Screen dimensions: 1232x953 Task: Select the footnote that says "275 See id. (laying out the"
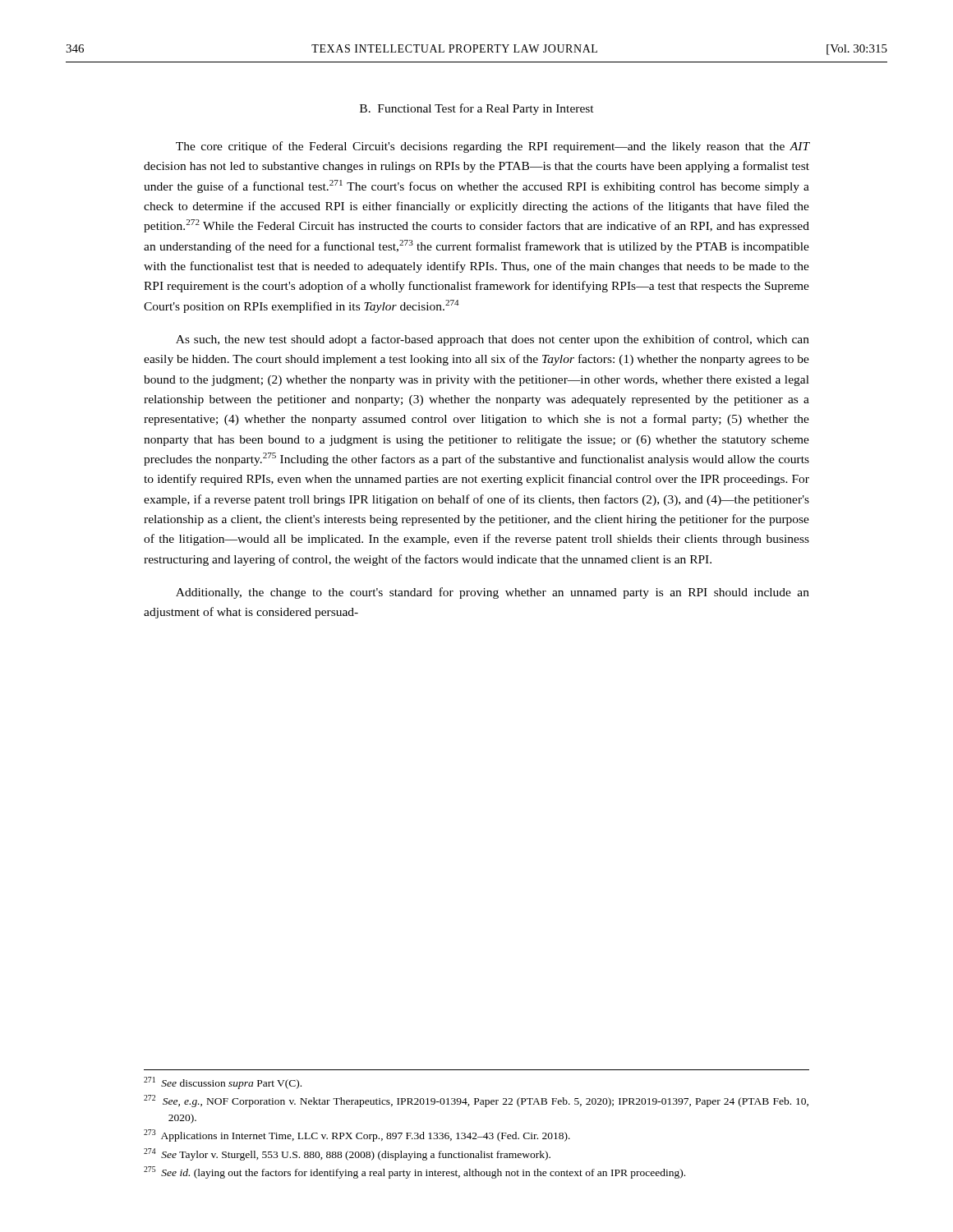click(x=415, y=1171)
